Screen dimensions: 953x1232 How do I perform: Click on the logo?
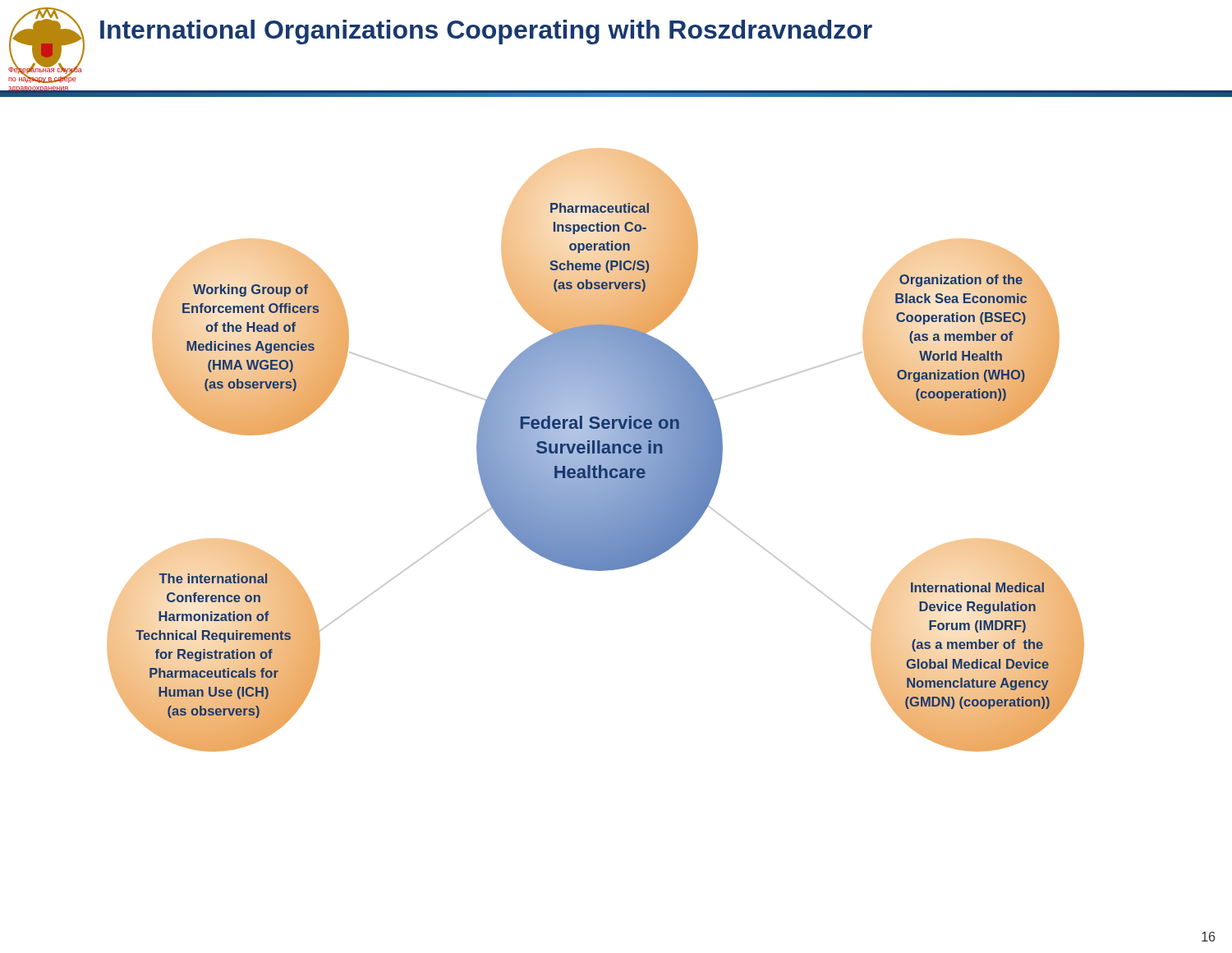coord(47,45)
